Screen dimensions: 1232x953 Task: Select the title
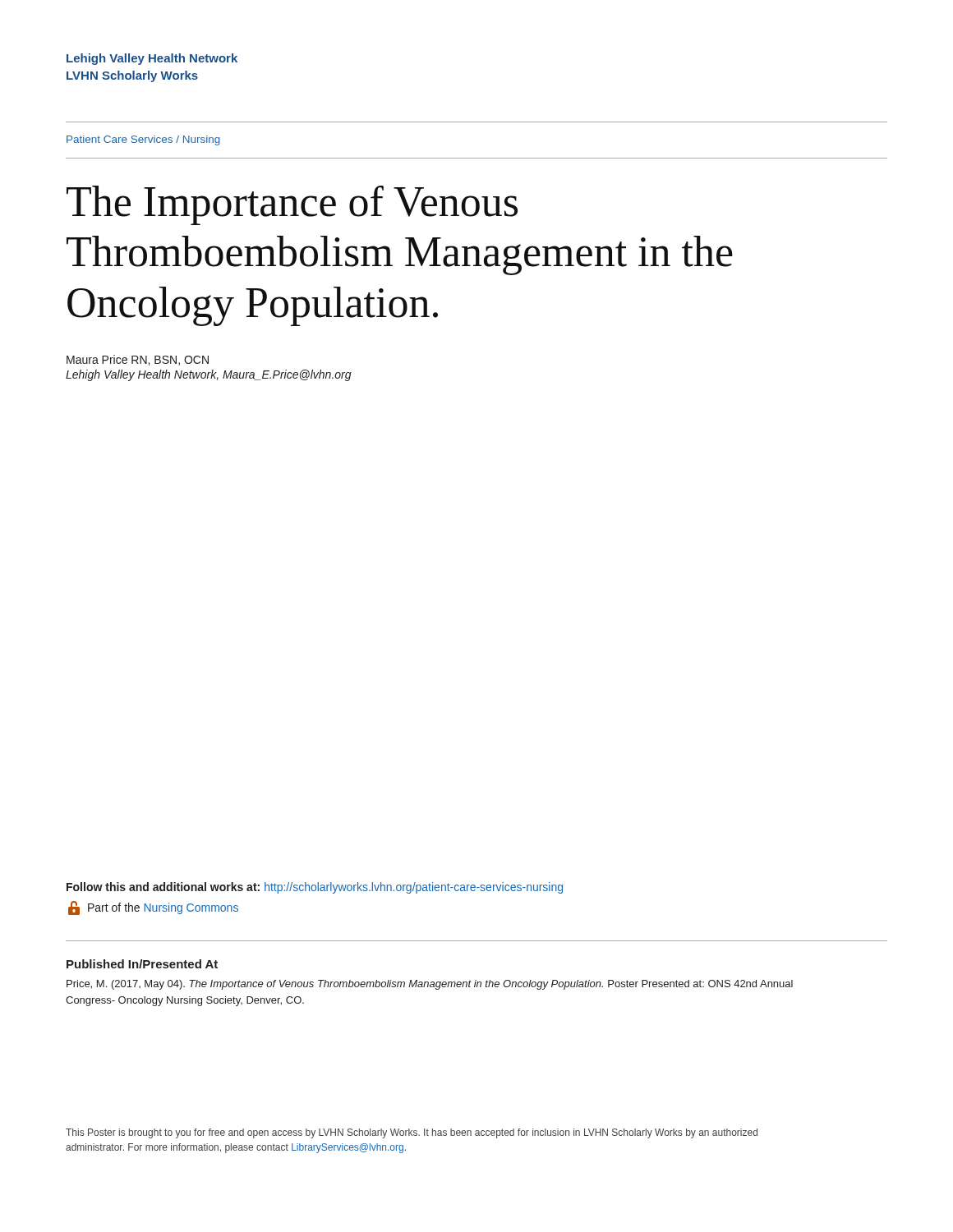pos(400,252)
